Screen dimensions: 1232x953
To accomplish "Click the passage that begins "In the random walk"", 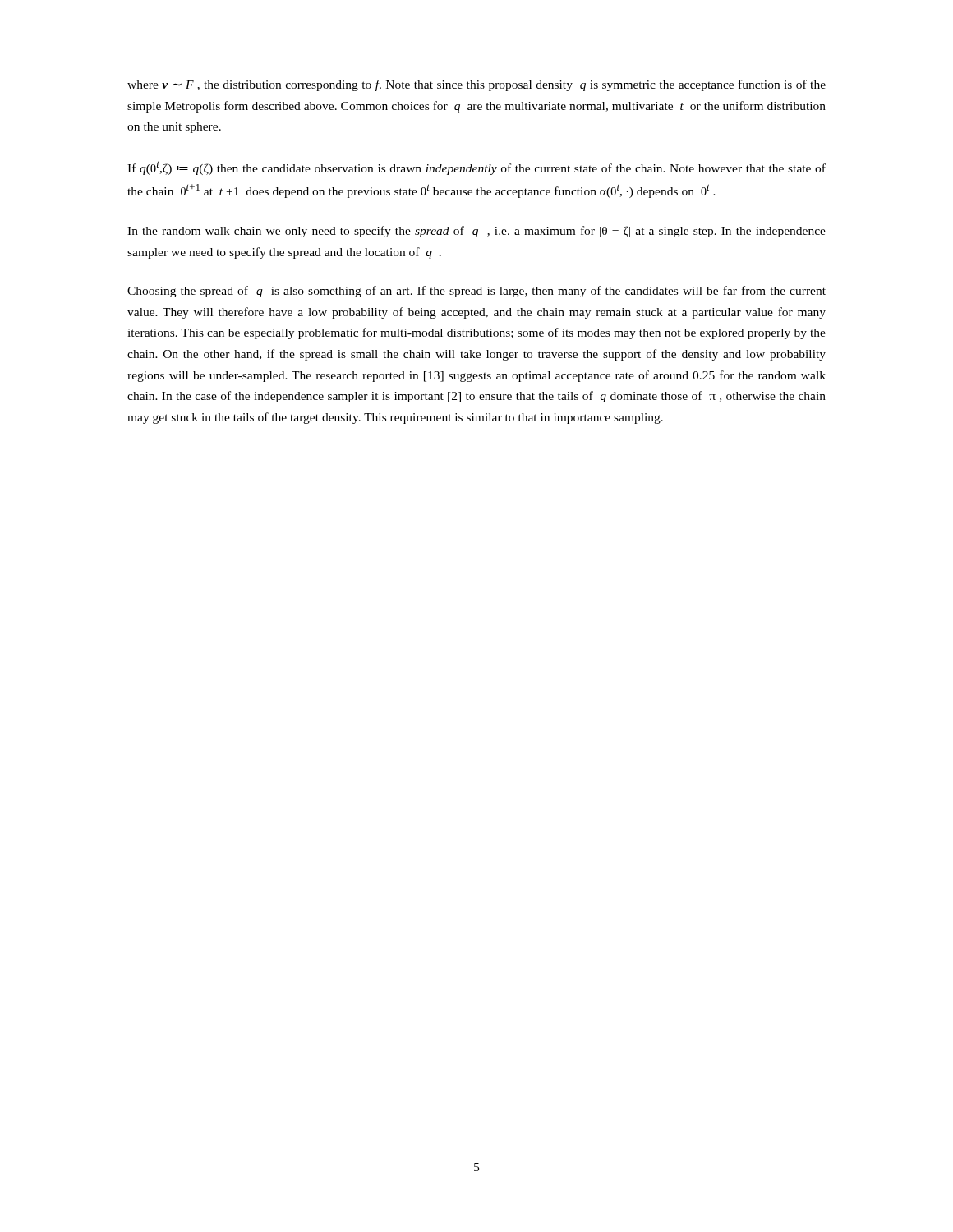I will coord(476,241).
